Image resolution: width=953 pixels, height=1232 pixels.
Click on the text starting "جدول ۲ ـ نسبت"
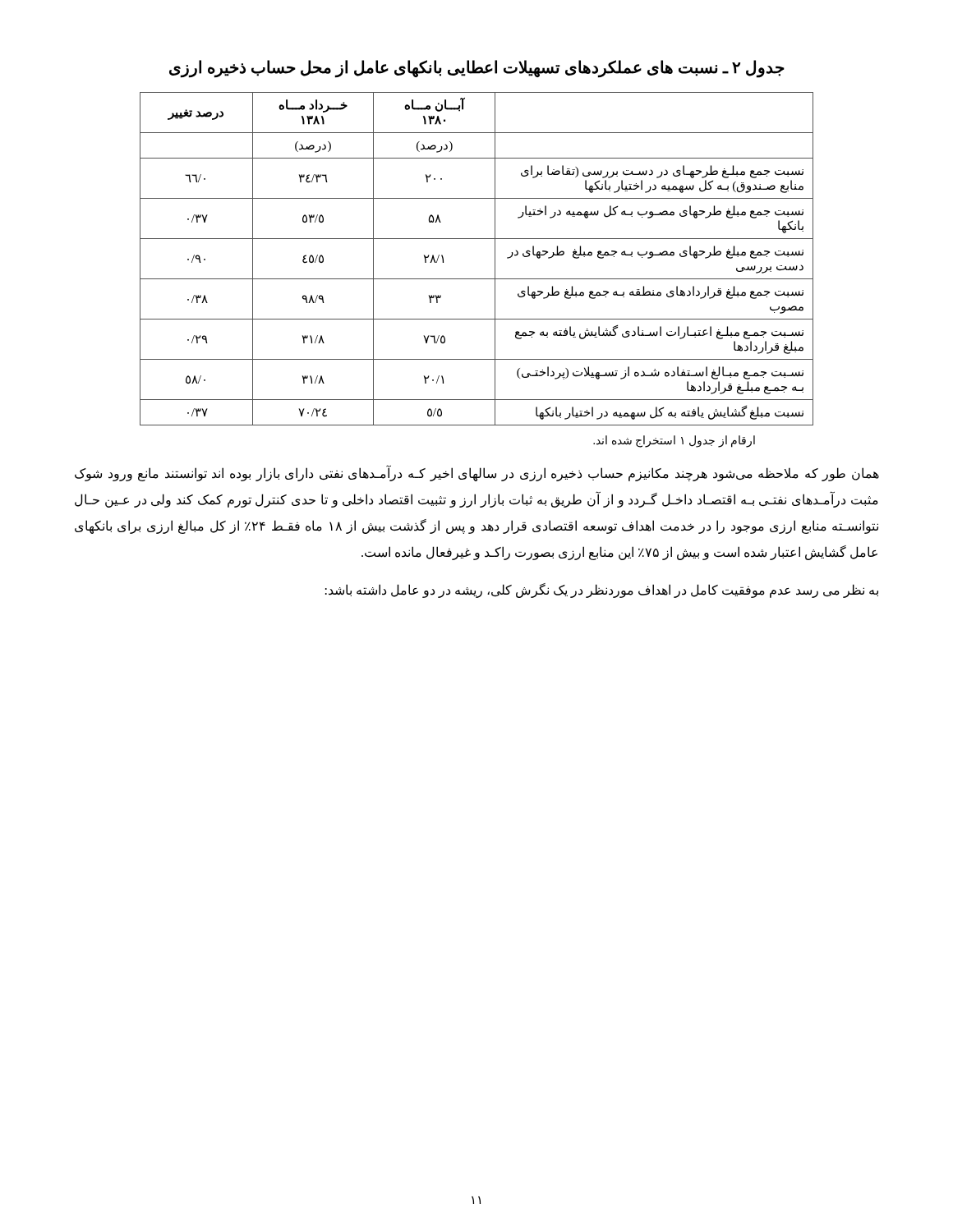[x=476, y=67]
